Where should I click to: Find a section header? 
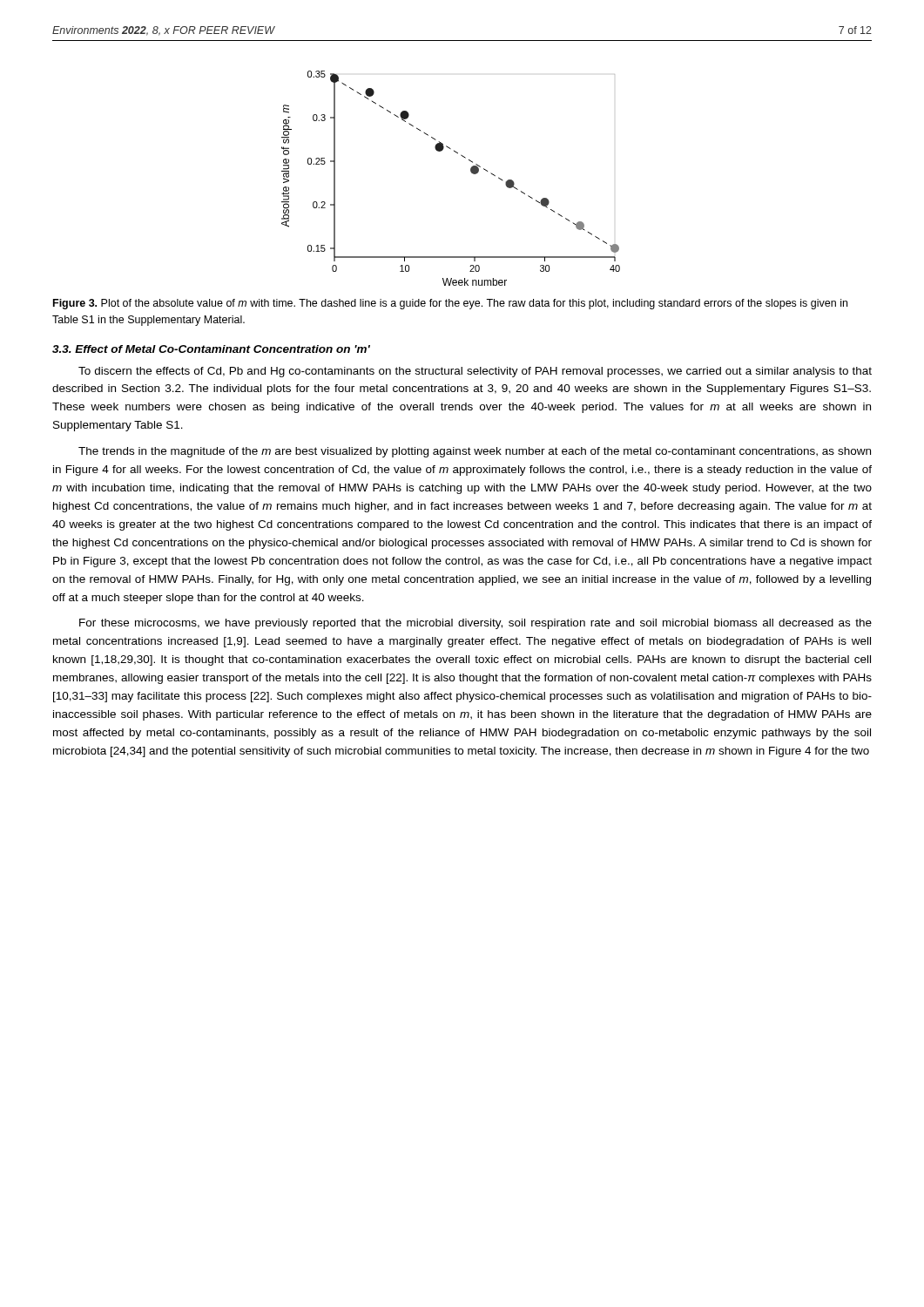[x=211, y=349]
